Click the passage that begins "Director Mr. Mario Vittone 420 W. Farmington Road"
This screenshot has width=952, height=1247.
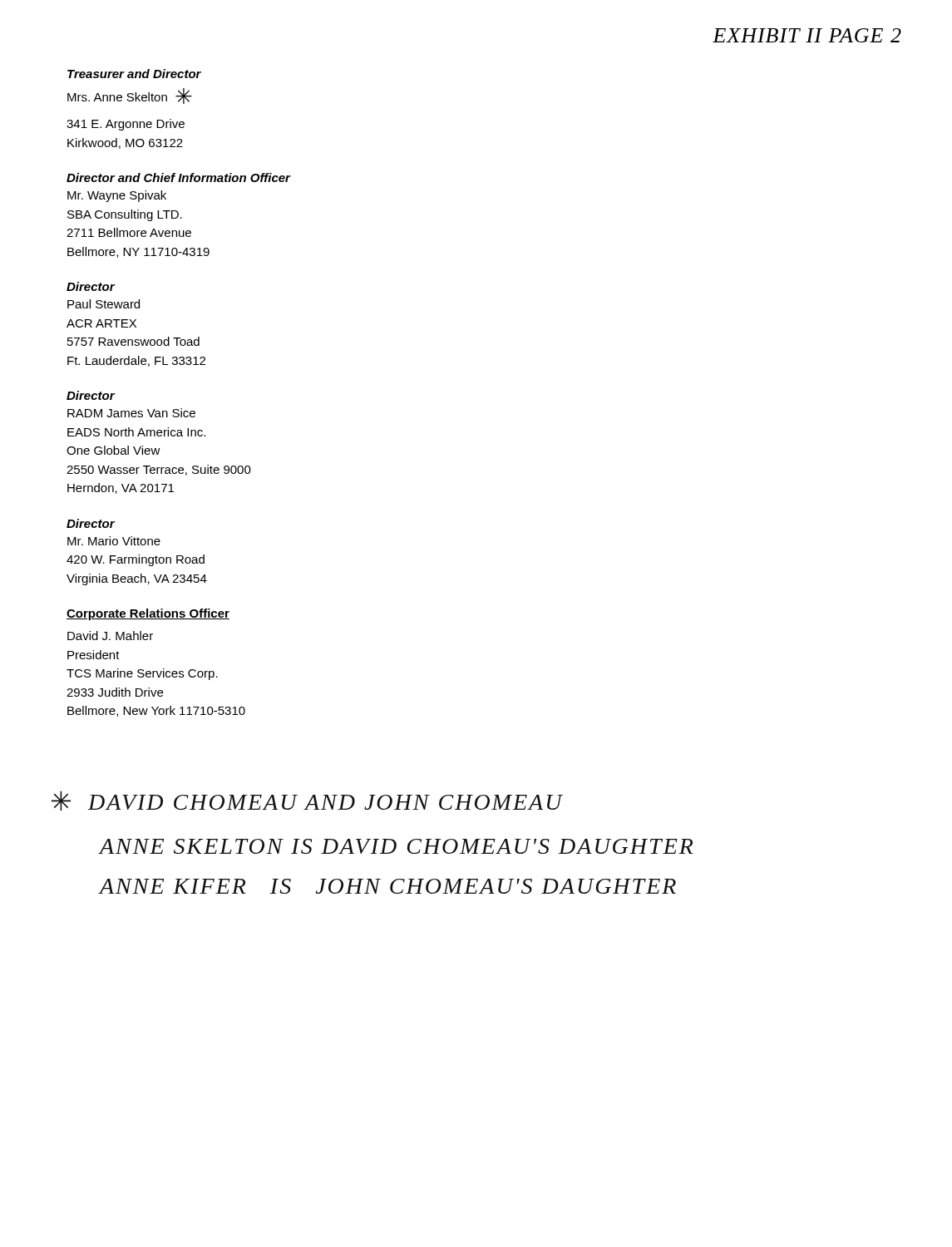point(91,523)
